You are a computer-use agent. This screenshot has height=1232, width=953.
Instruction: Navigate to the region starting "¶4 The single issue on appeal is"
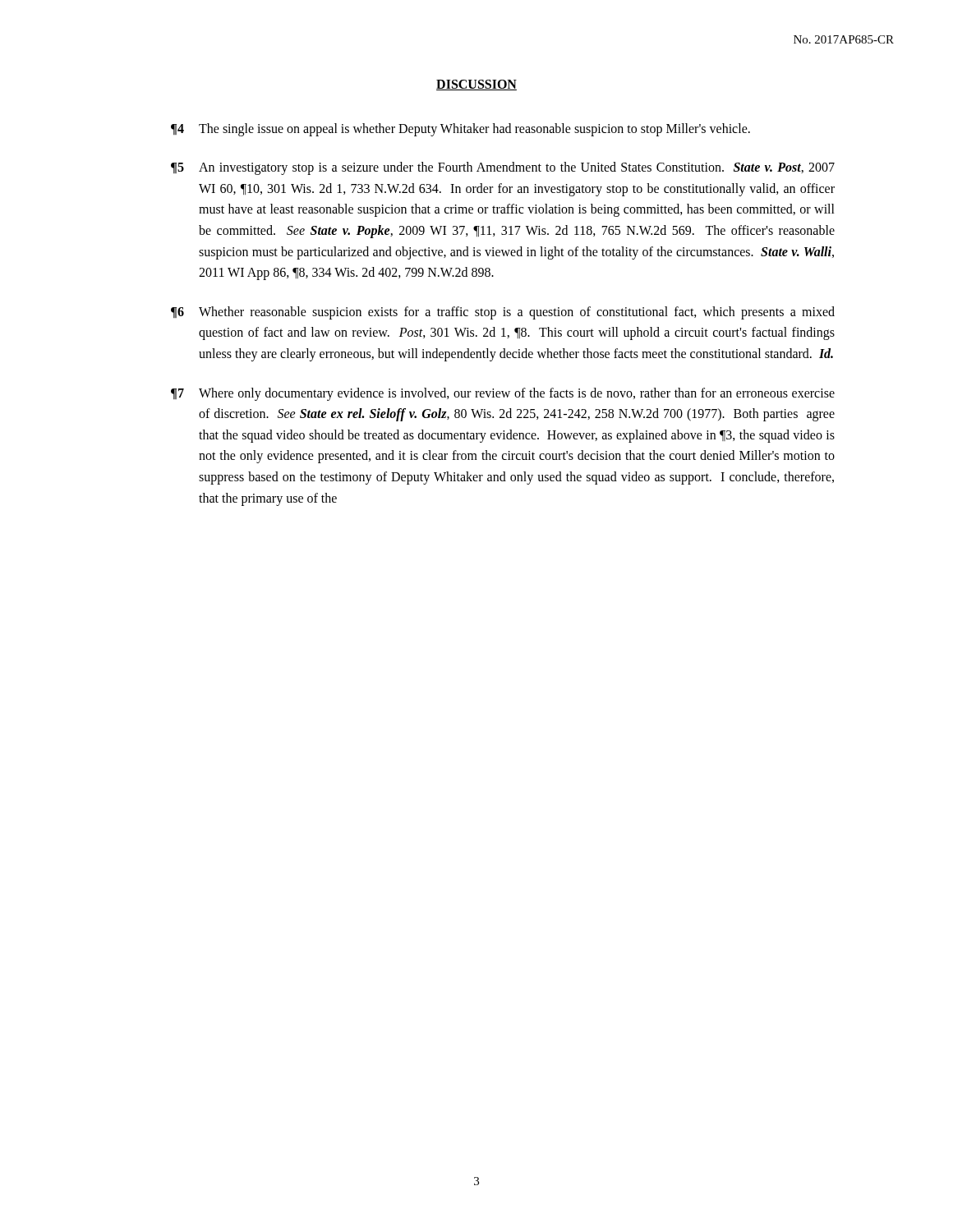(x=476, y=128)
